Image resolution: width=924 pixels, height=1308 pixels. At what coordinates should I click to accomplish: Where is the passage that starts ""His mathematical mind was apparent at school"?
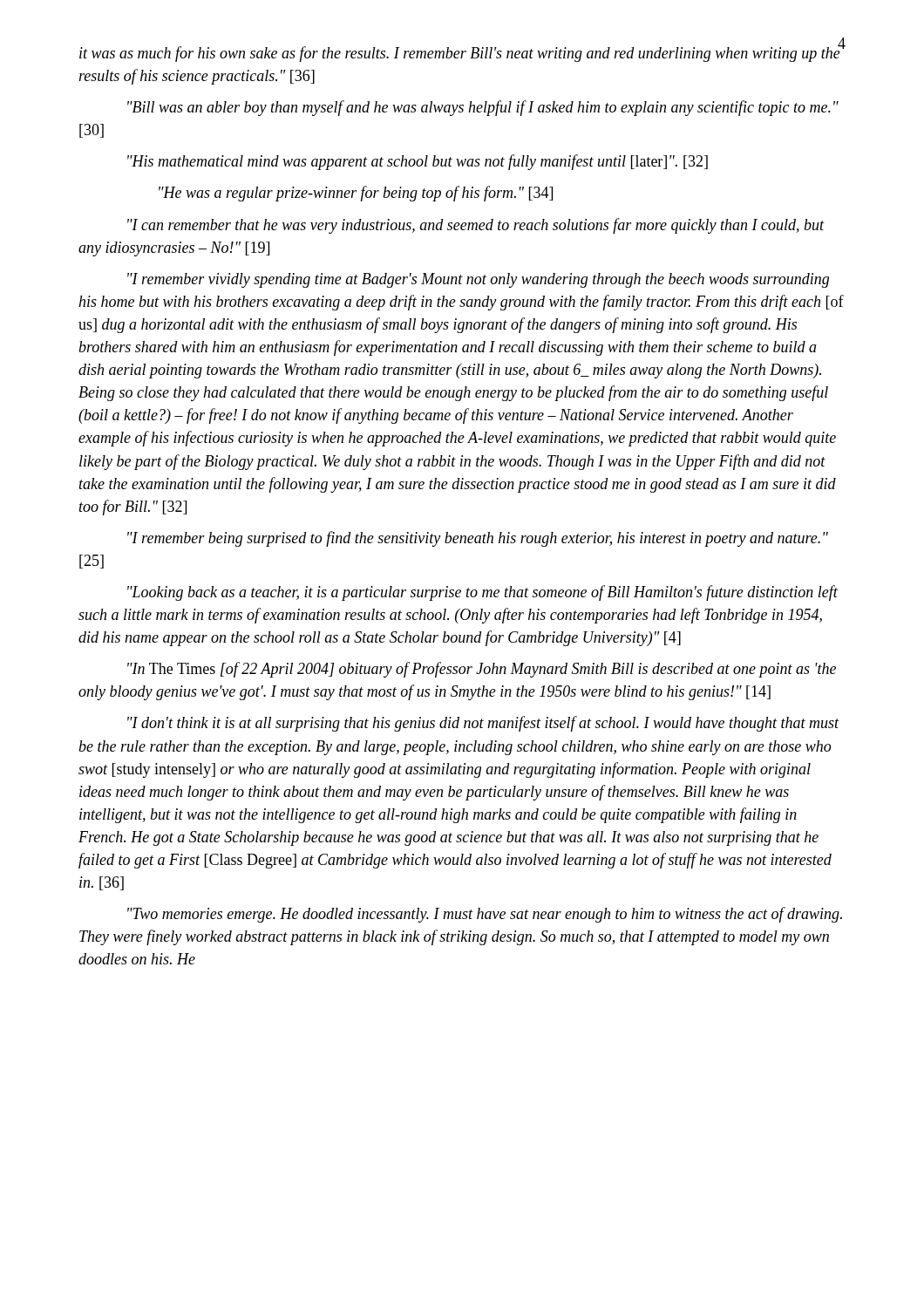(x=462, y=162)
